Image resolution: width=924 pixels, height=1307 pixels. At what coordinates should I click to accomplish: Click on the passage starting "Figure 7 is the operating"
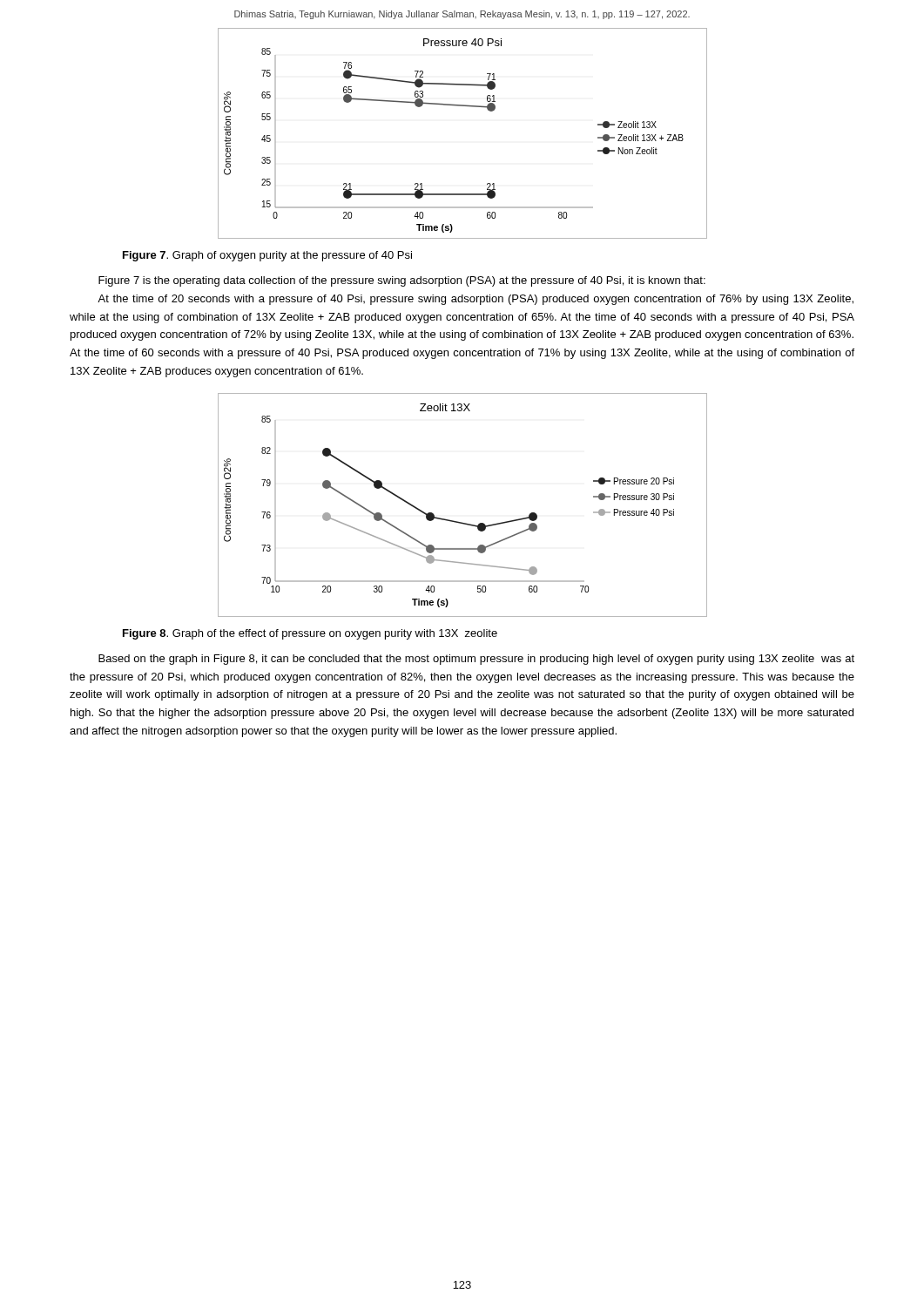pos(462,281)
